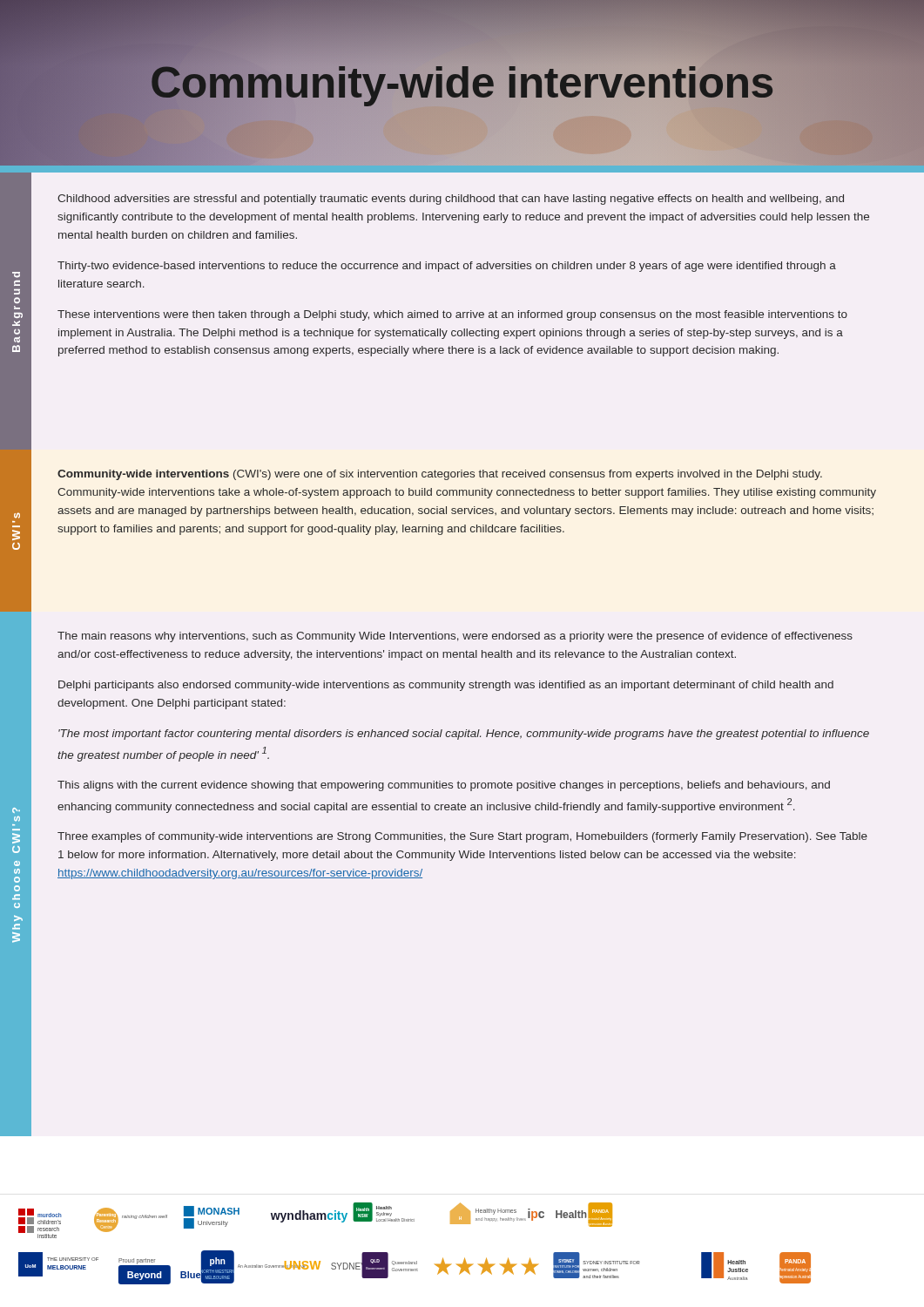Click the passage that begins "Community-wide interventions (CWI's) were"

point(467,501)
